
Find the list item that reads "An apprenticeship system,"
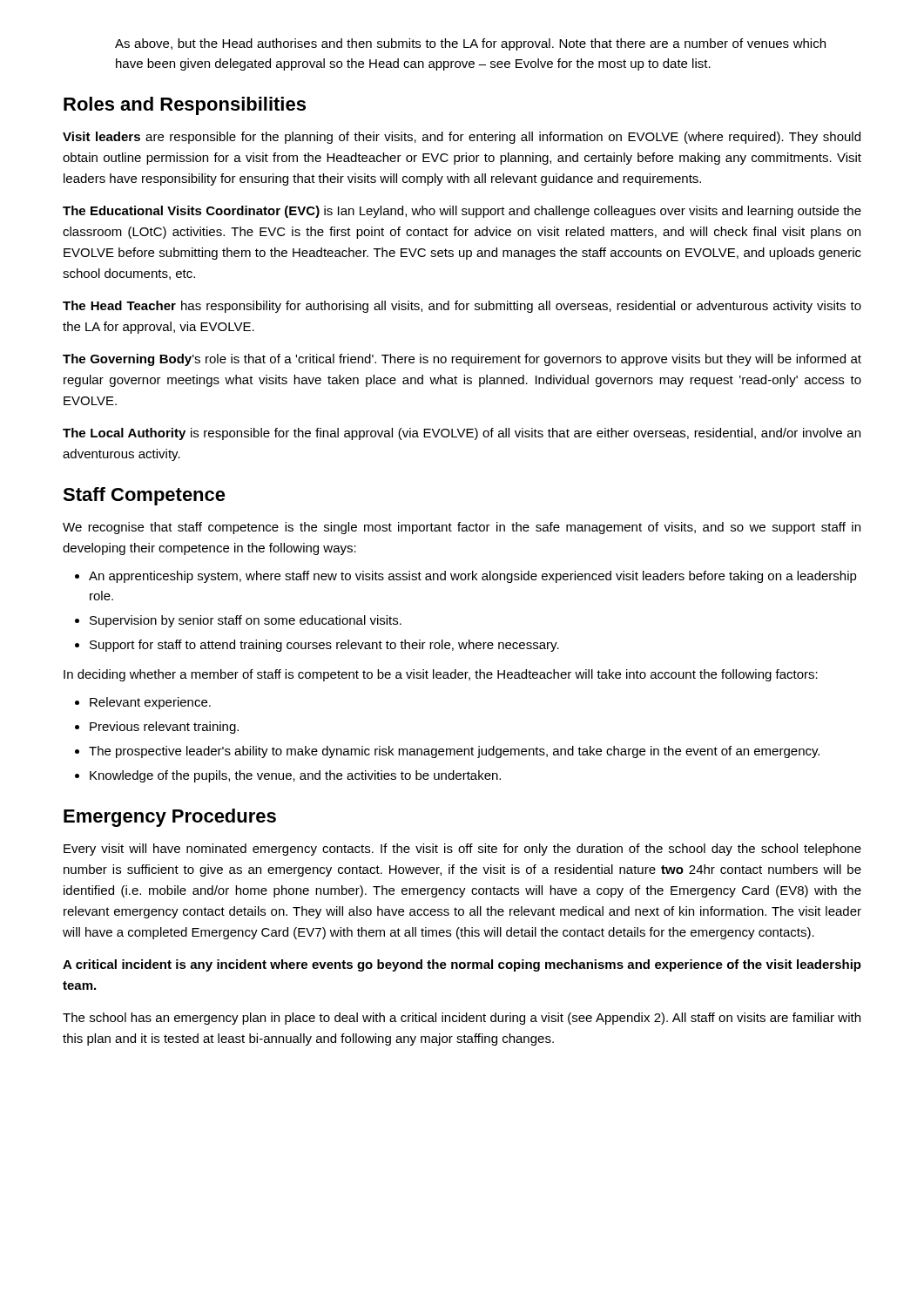[473, 585]
